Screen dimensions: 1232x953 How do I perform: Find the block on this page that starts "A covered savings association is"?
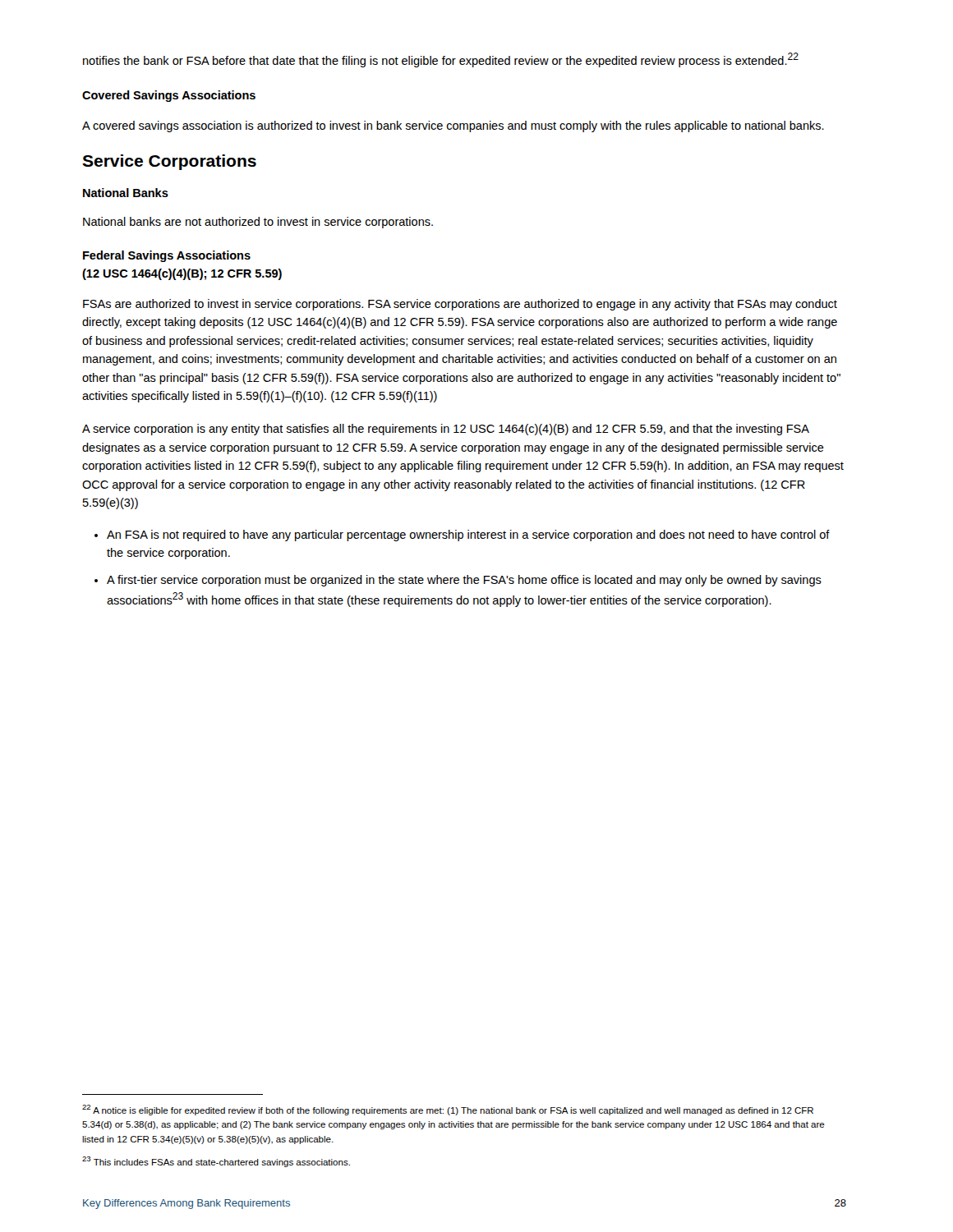click(x=464, y=126)
